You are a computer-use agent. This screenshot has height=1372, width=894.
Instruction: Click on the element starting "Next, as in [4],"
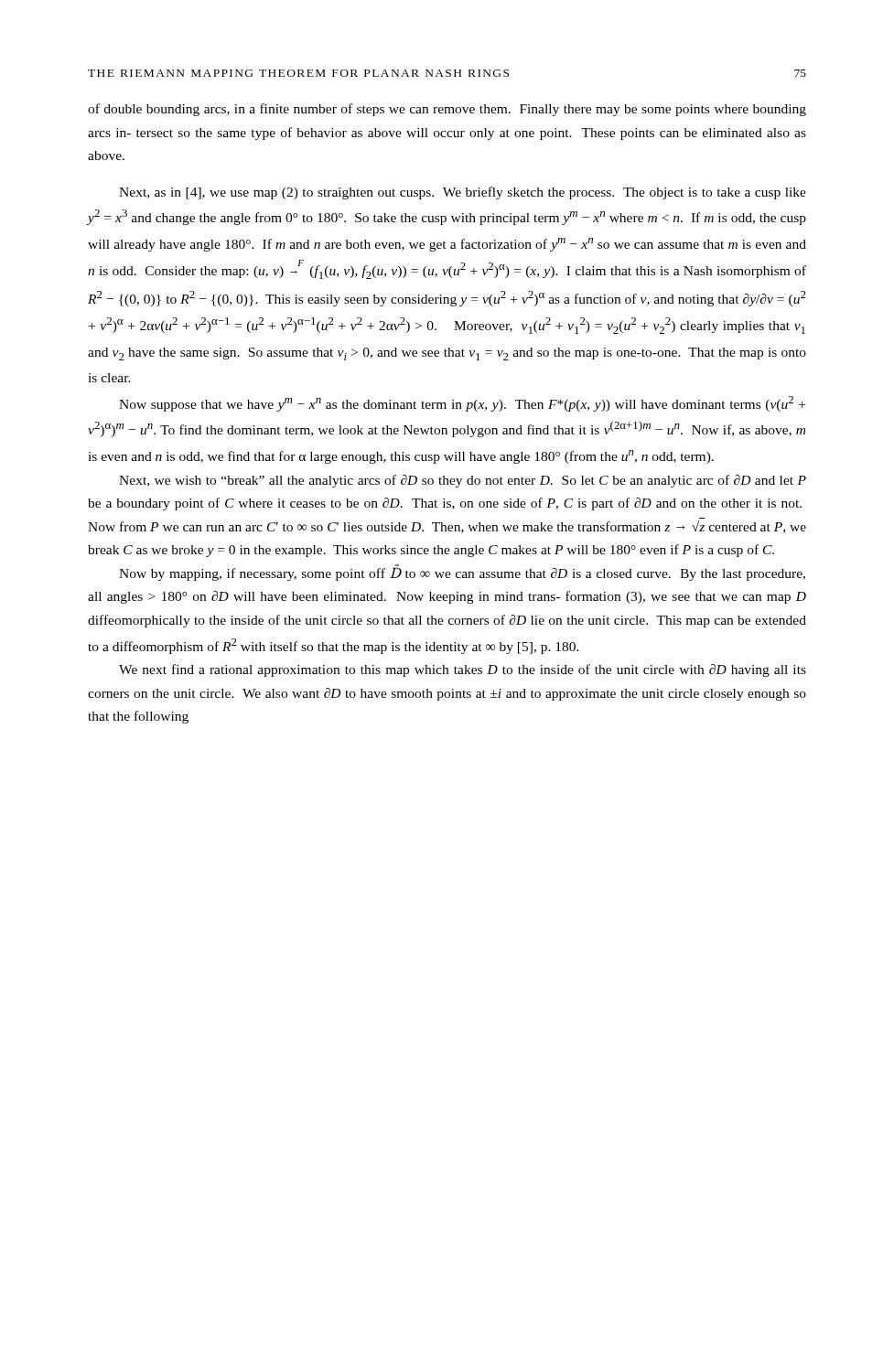point(447,285)
